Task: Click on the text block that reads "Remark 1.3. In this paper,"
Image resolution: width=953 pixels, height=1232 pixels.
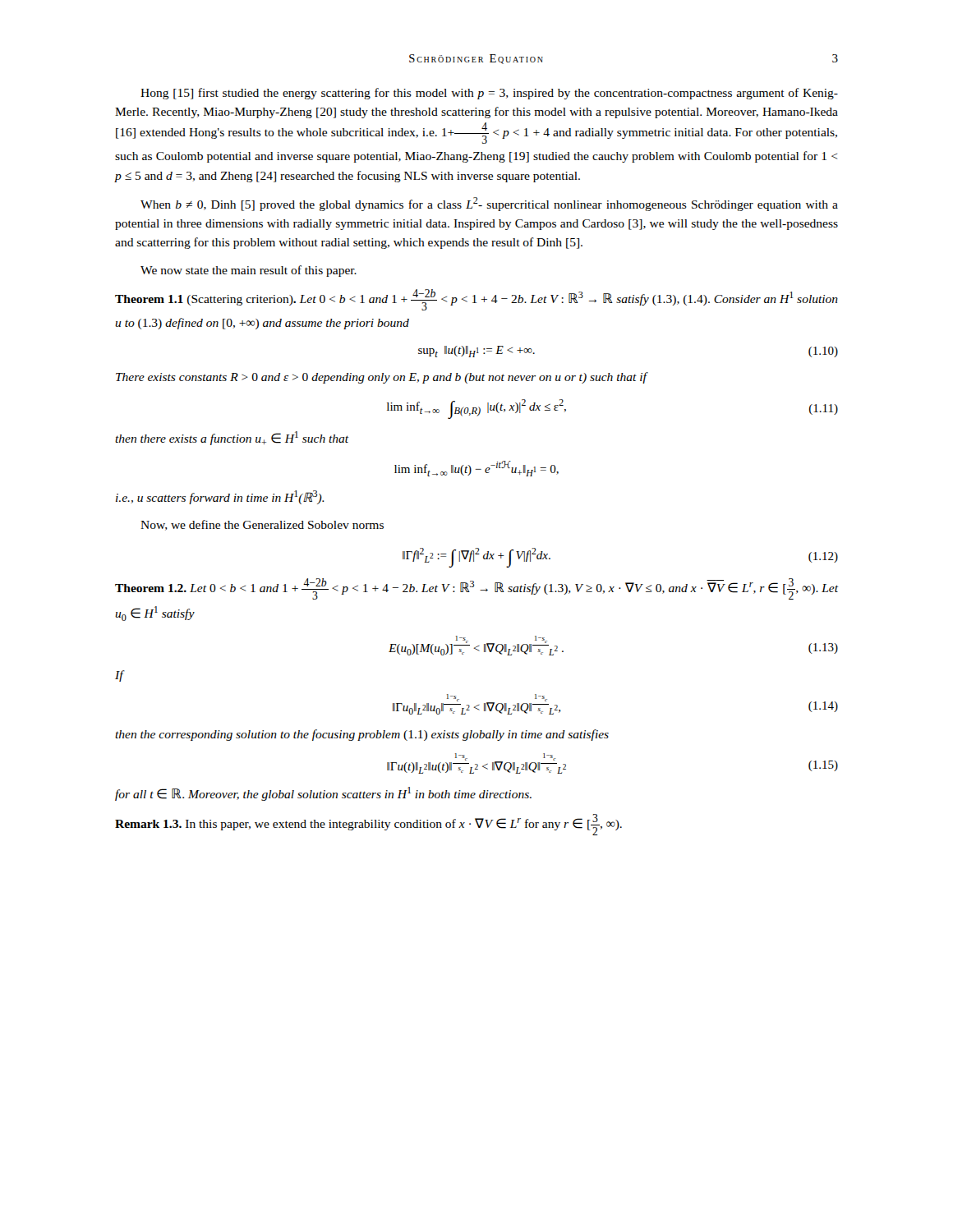Action: click(476, 825)
